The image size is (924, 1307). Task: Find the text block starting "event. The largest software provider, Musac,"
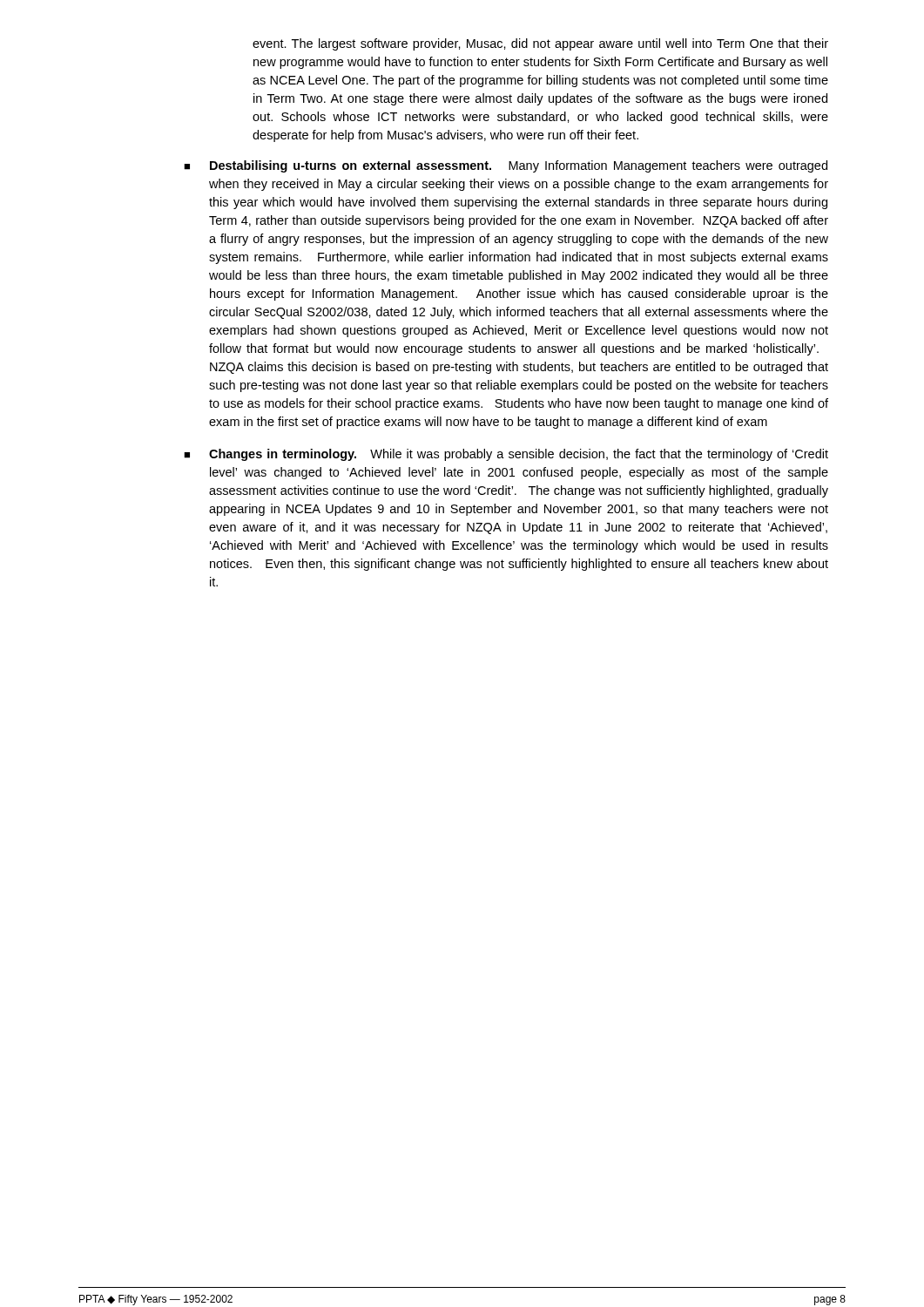tap(540, 89)
